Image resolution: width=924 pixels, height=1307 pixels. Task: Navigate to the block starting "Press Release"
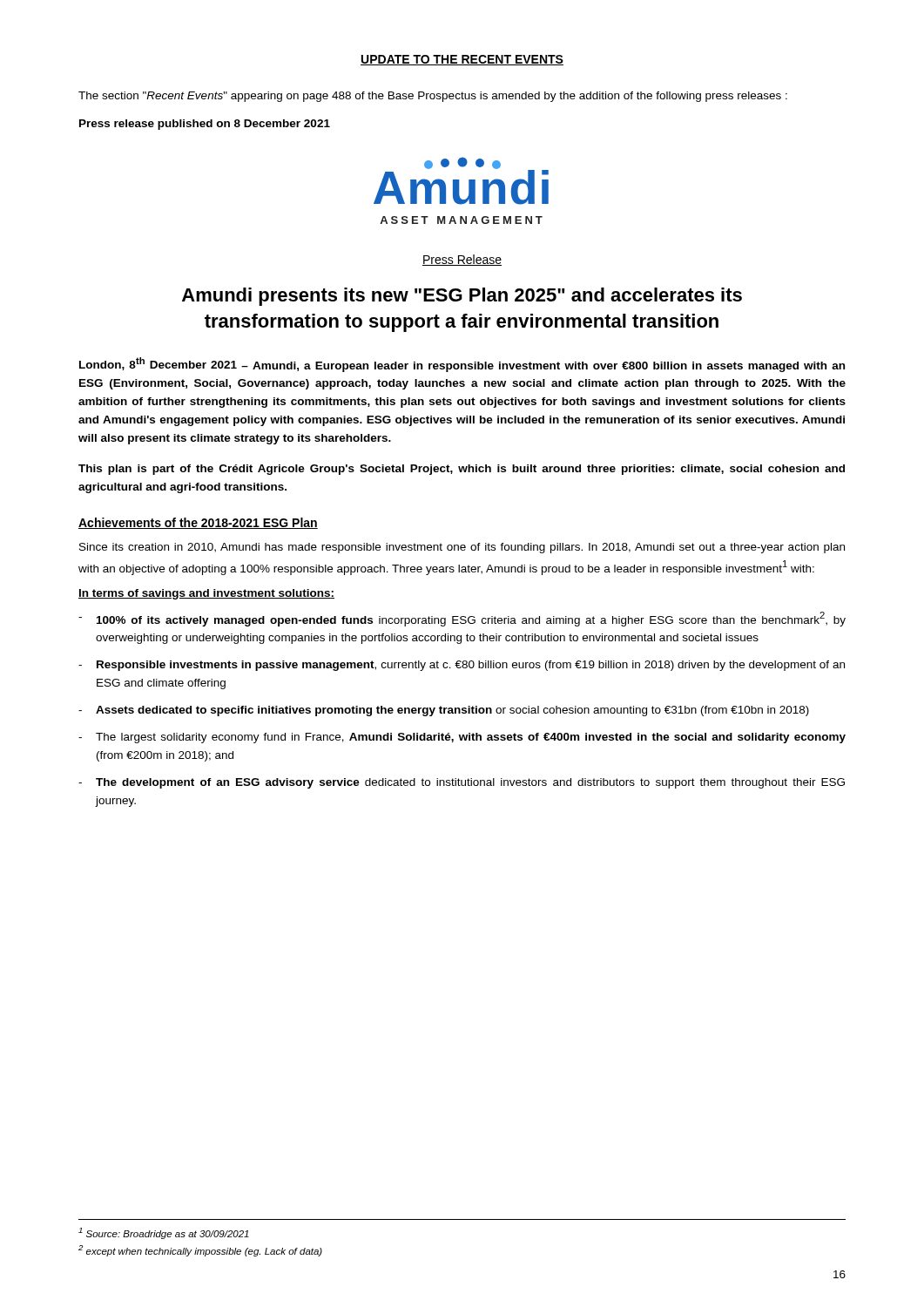click(462, 260)
